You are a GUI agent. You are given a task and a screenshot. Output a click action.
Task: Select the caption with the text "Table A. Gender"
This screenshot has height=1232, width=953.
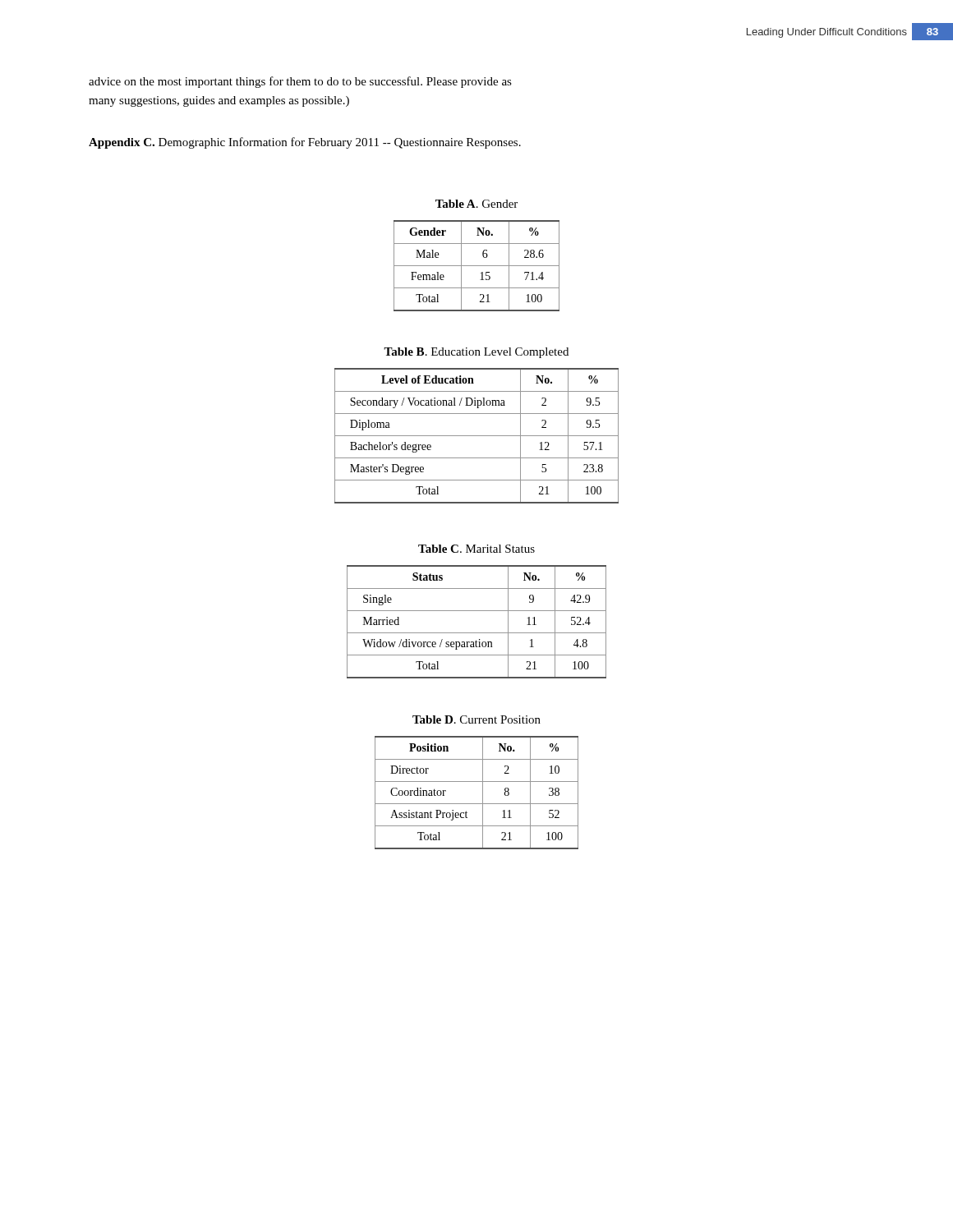476,204
